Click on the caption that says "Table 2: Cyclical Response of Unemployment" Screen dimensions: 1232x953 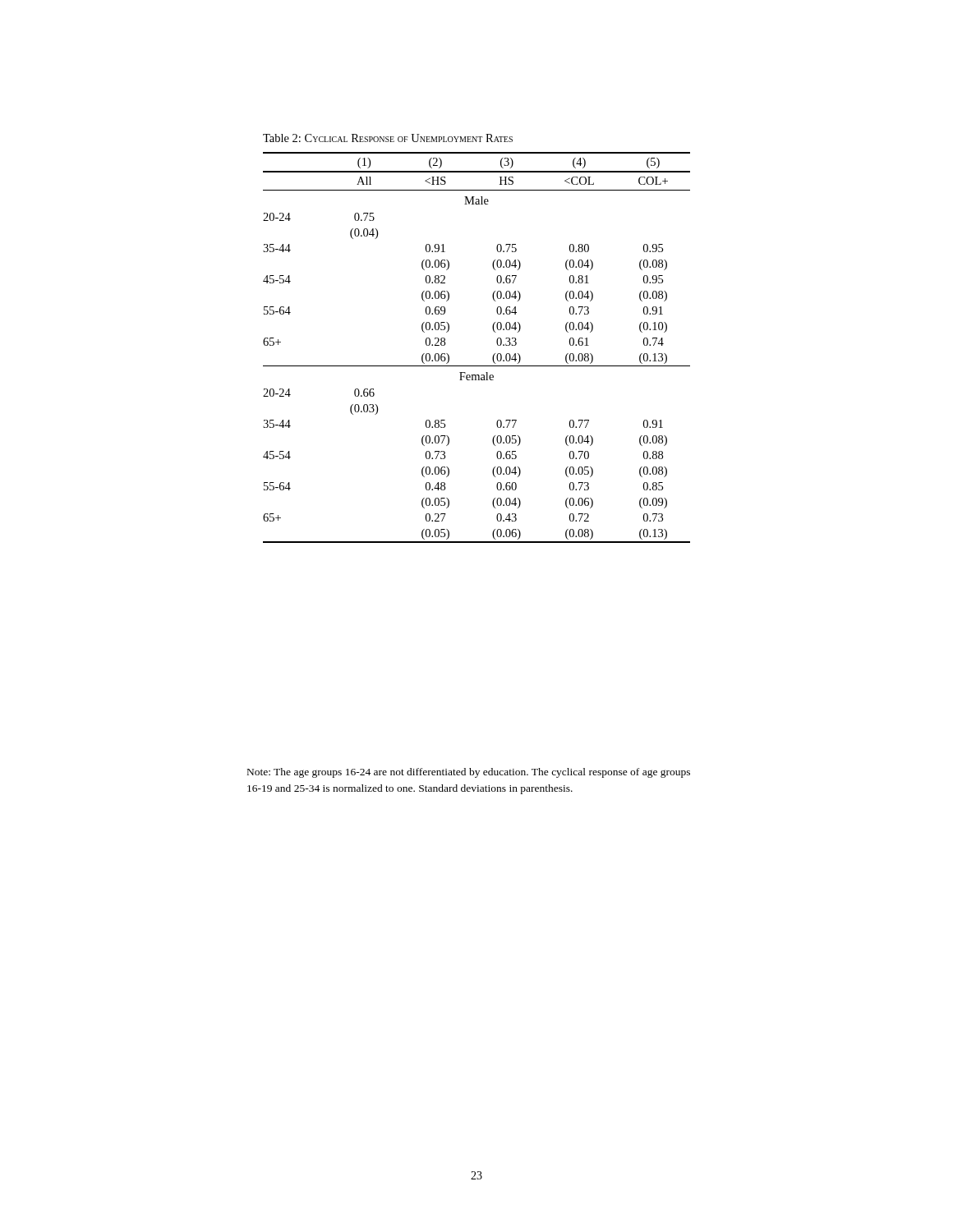[388, 138]
